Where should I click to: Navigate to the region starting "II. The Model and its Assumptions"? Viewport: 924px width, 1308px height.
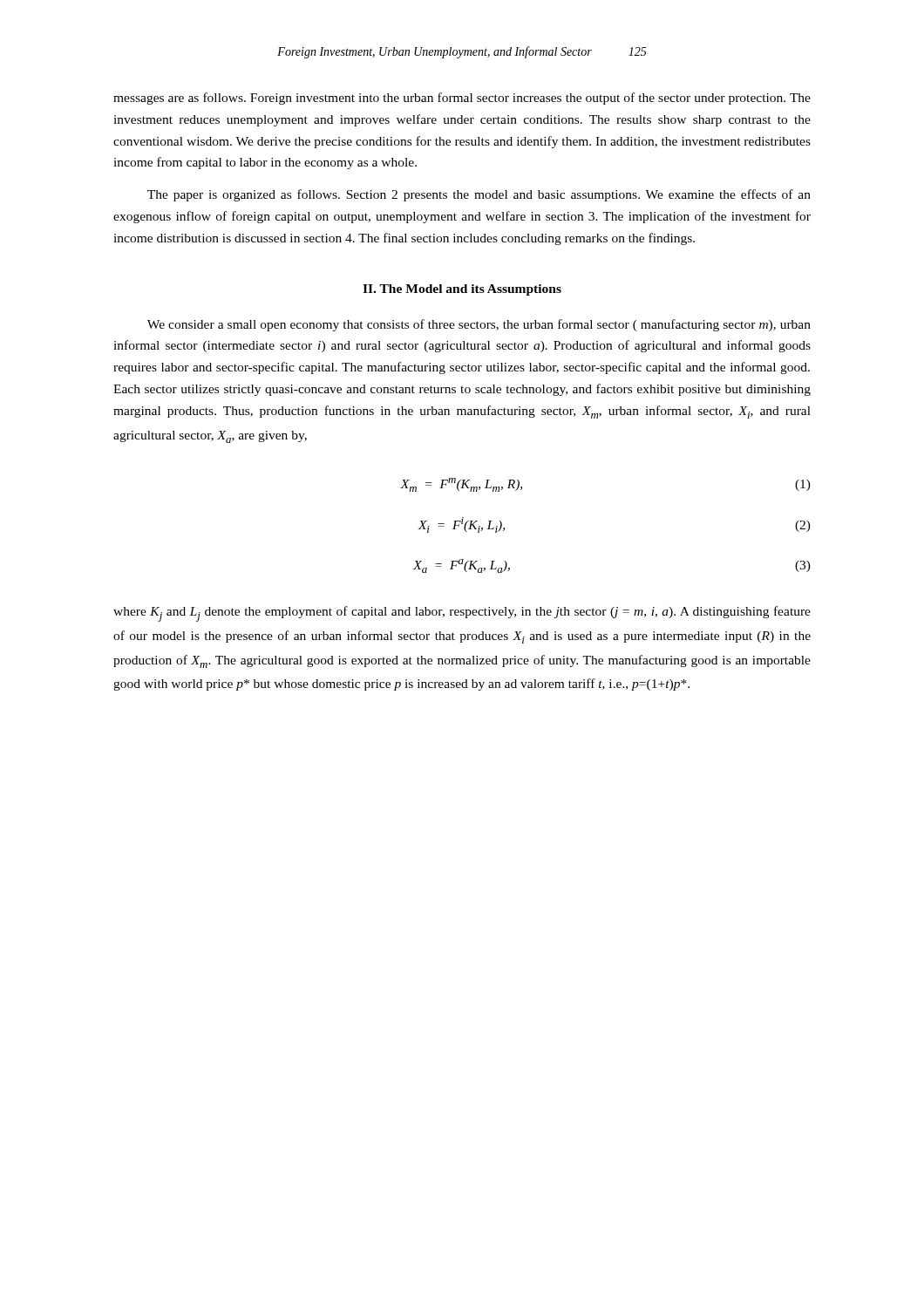(x=462, y=288)
